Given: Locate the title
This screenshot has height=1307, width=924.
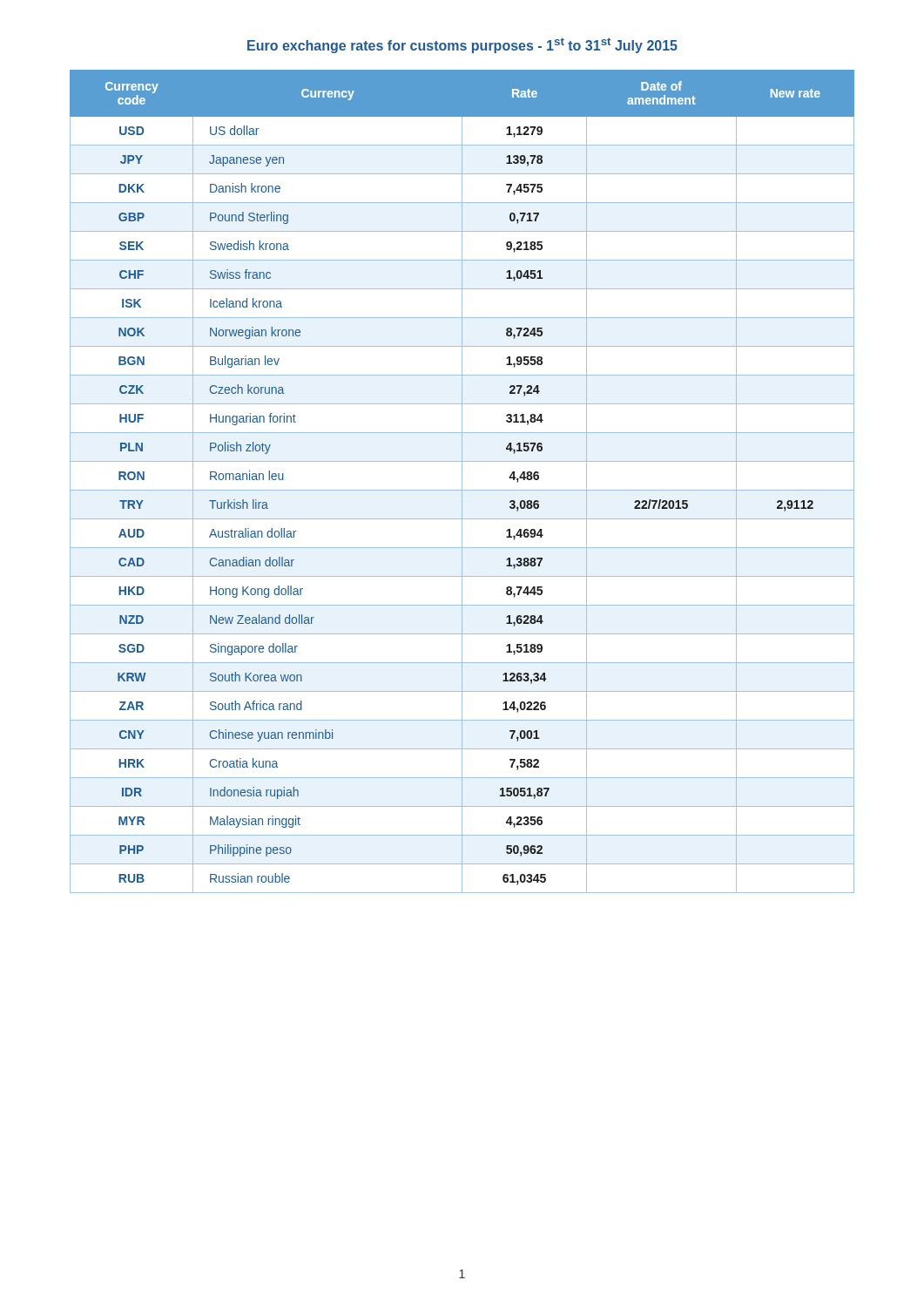Looking at the screenshot, I should point(462,44).
